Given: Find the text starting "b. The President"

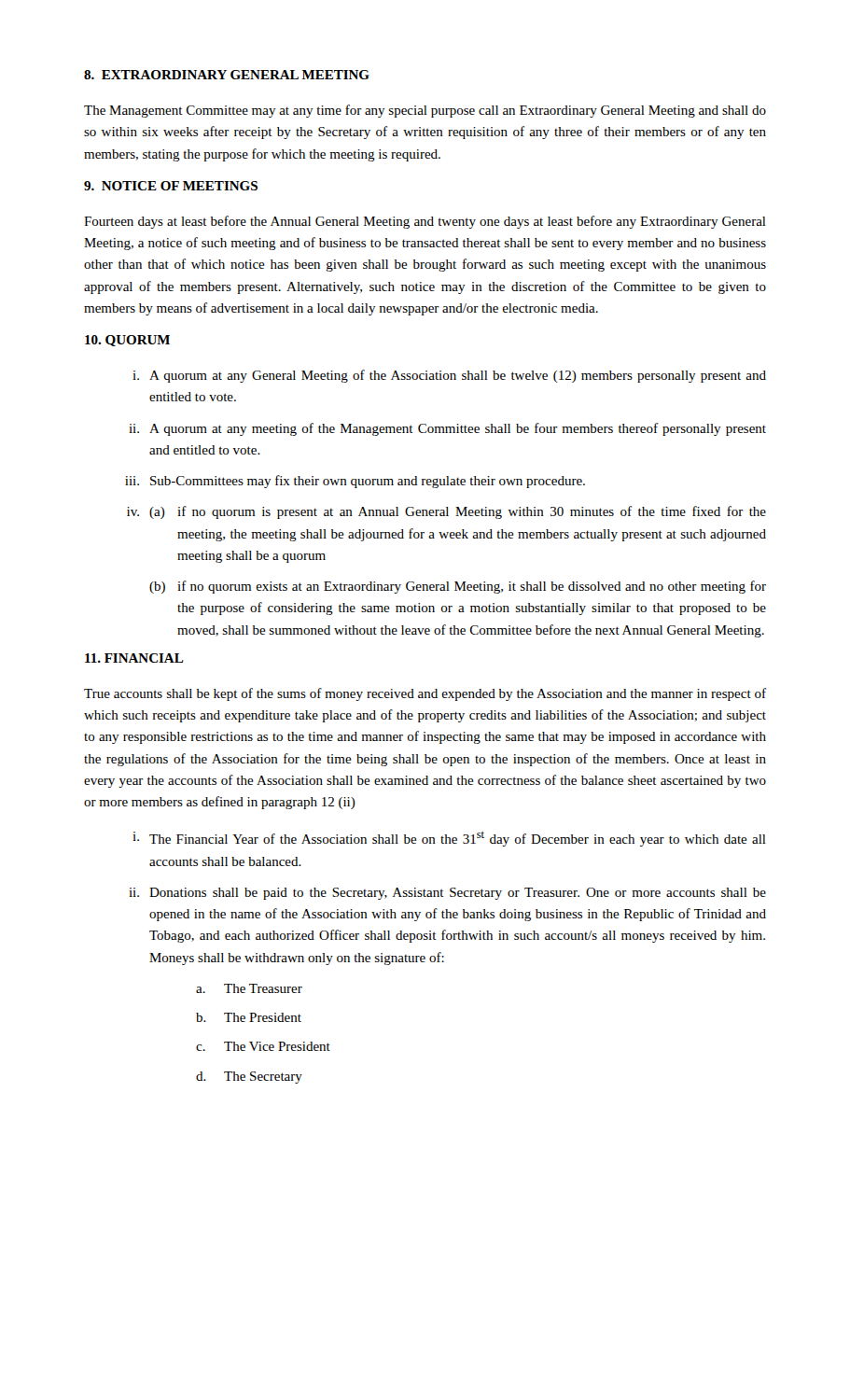Looking at the screenshot, I should click(249, 1017).
